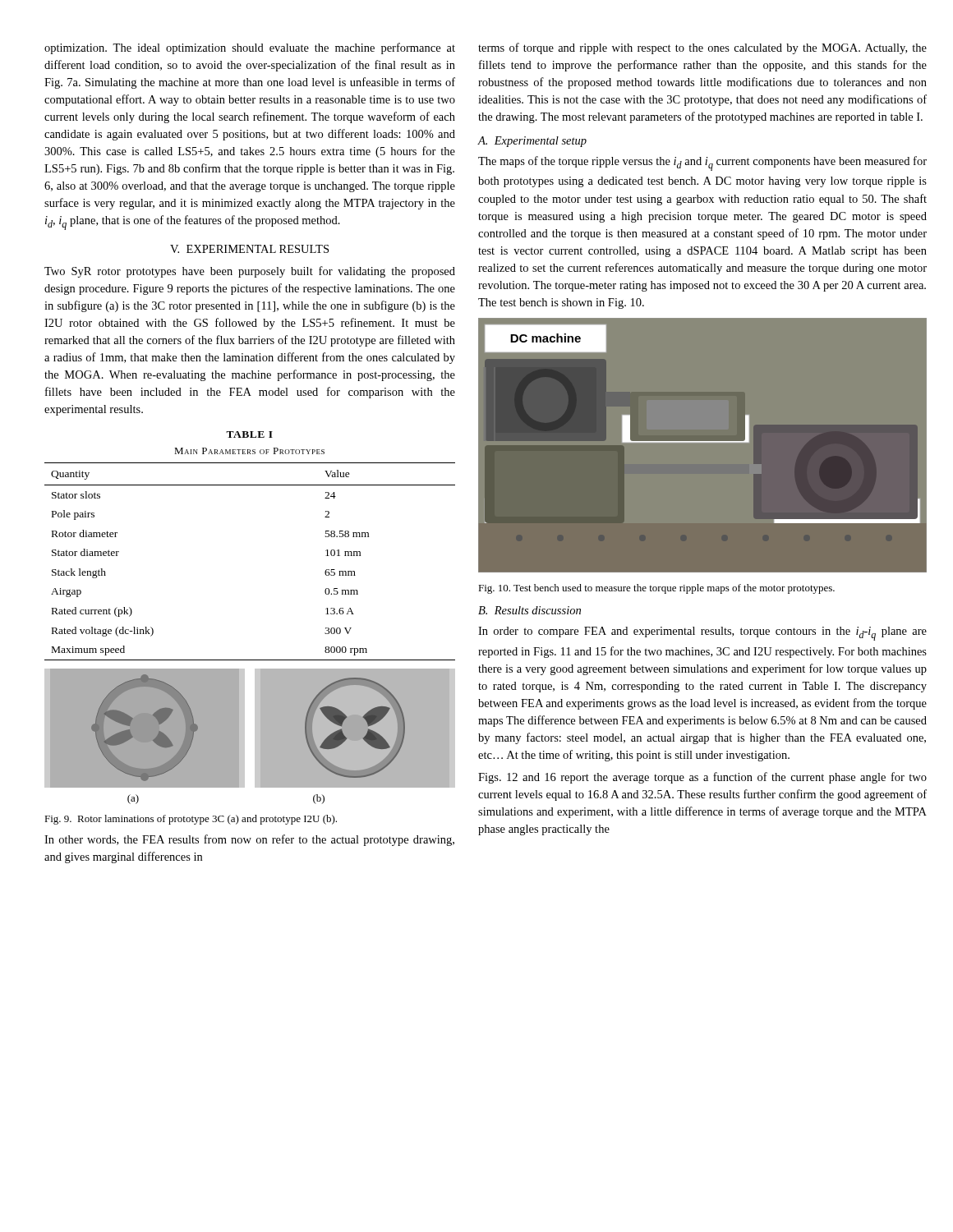Select the caption that says "Fig. 10. Test bench used"
953x1232 pixels.
[x=702, y=588]
